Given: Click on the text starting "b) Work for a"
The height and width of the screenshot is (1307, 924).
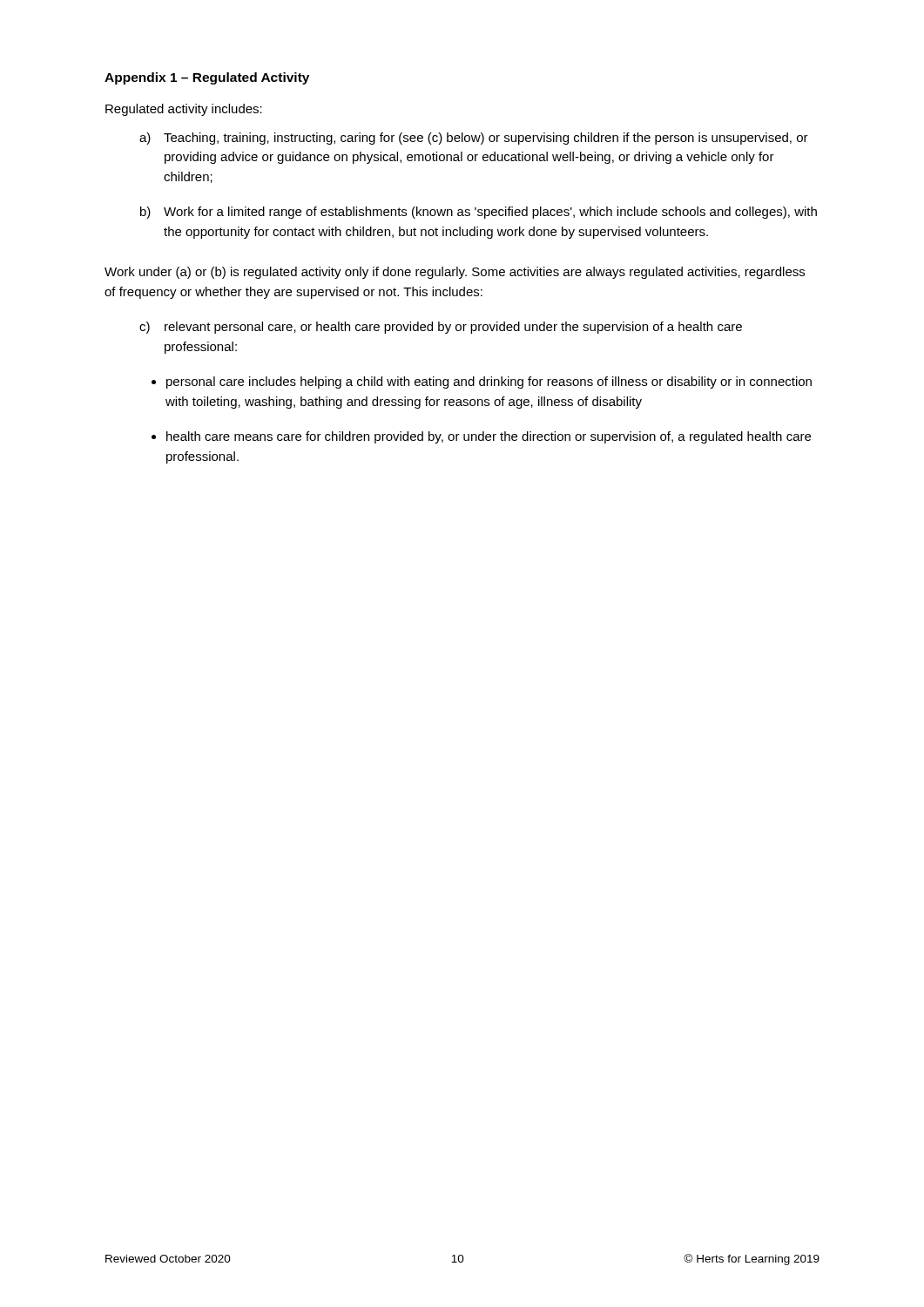Looking at the screenshot, I should tap(479, 222).
